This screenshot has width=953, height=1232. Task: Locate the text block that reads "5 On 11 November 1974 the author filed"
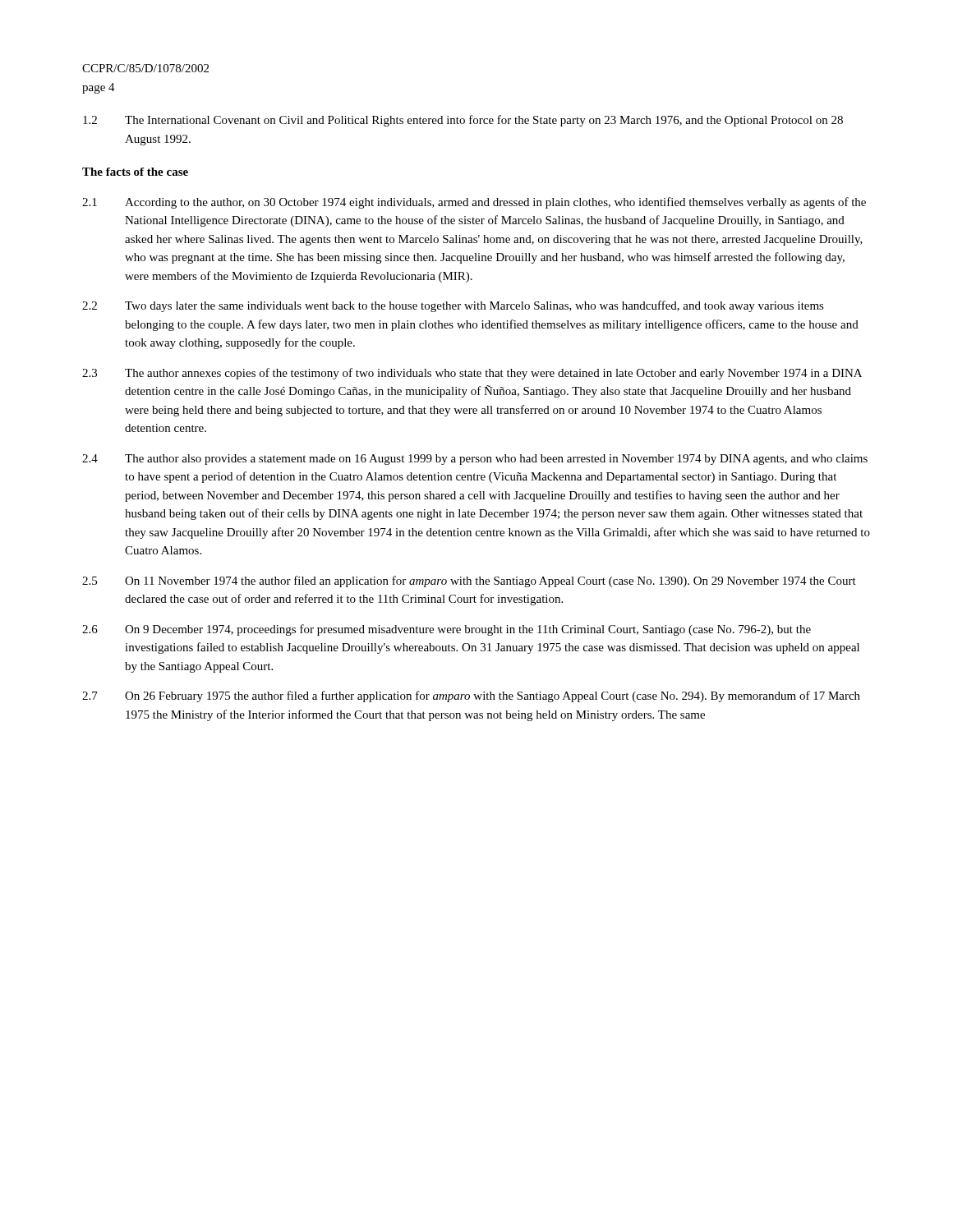pos(476,590)
